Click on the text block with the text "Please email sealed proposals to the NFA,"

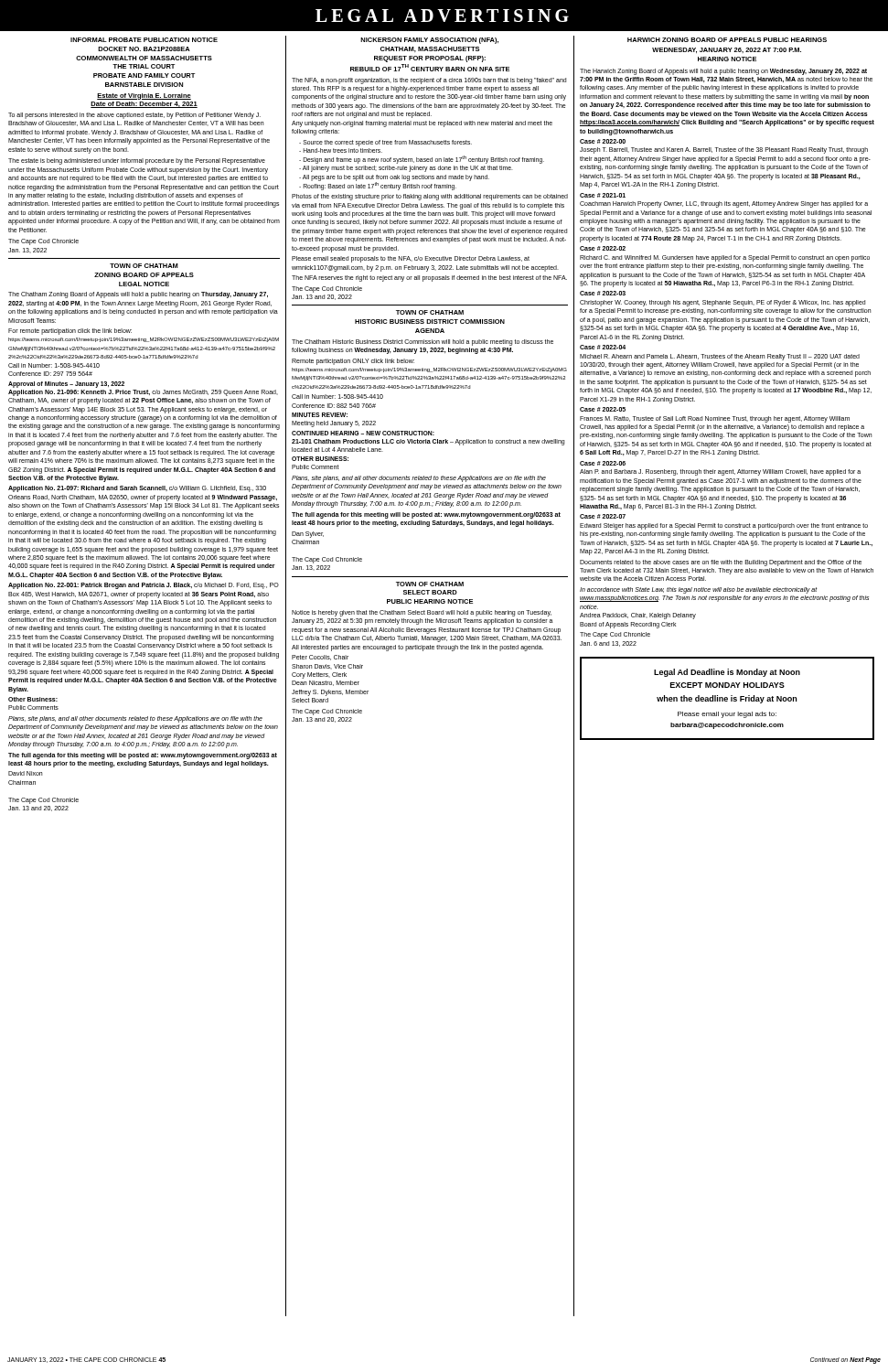tap(430, 263)
